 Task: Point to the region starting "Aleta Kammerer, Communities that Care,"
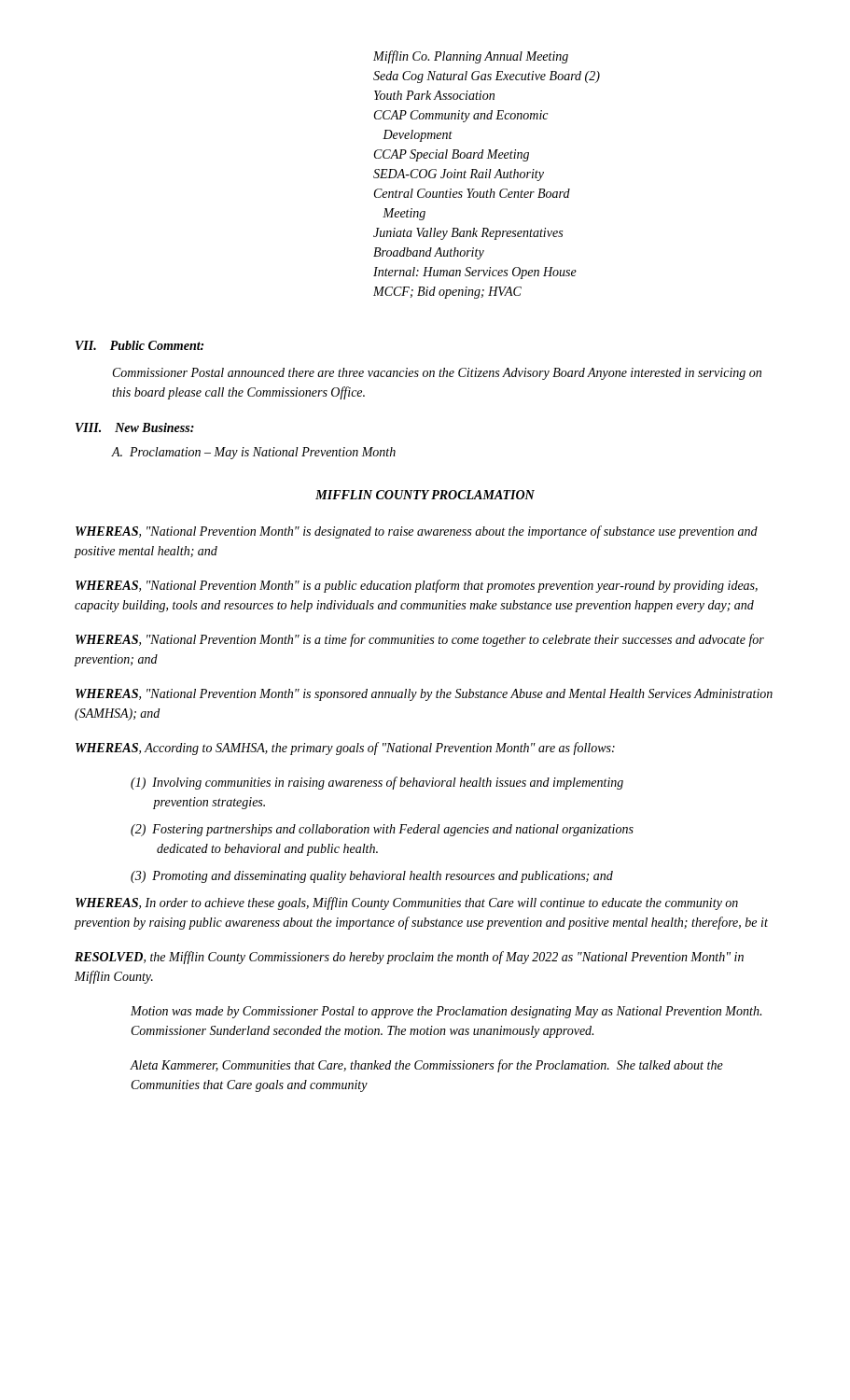[427, 1075]
